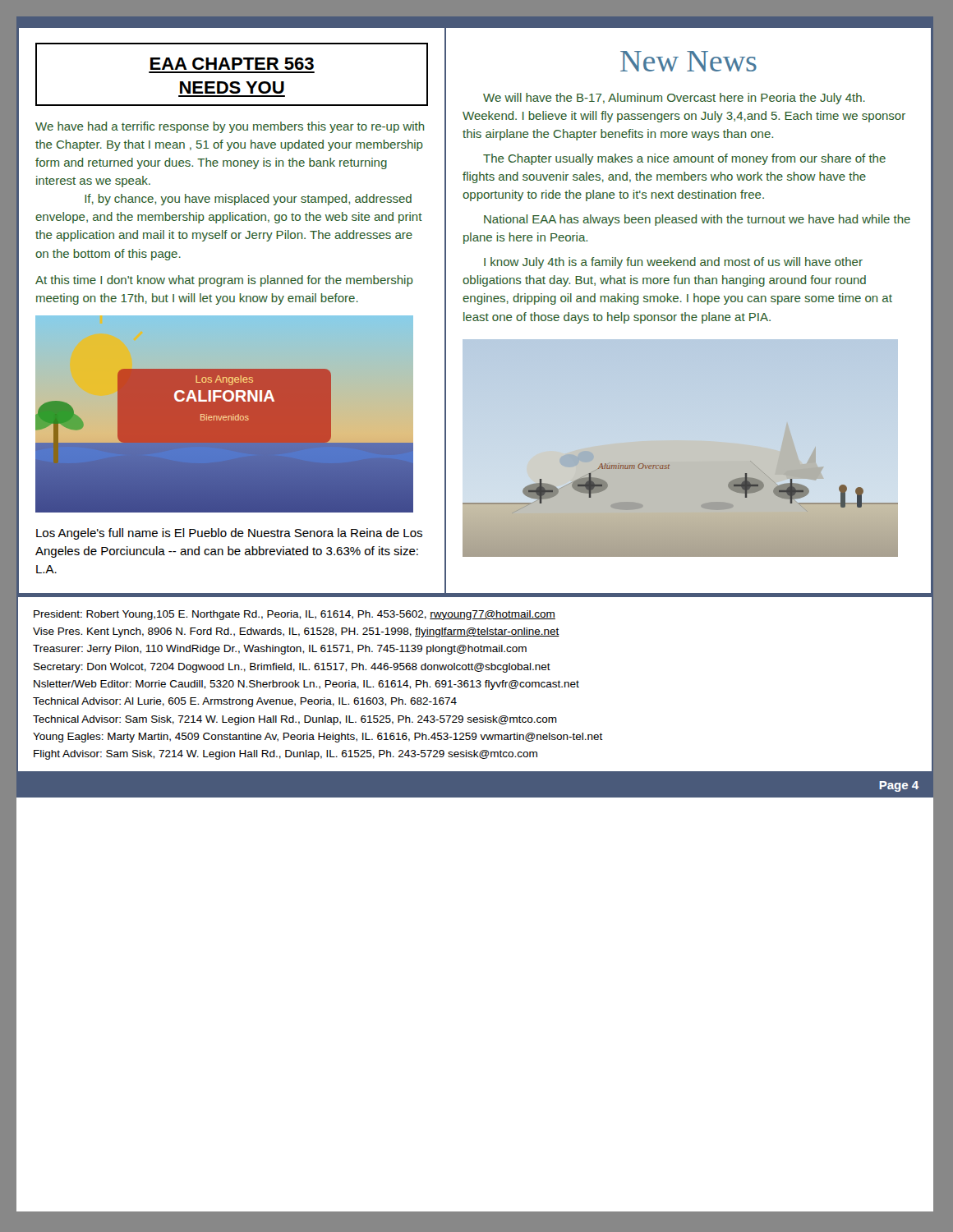Where is the passage that starts "The Chapter usually makes a nice amount"?
The width and height of the screenshot is (953, 1232).
(x=674, y=176)
